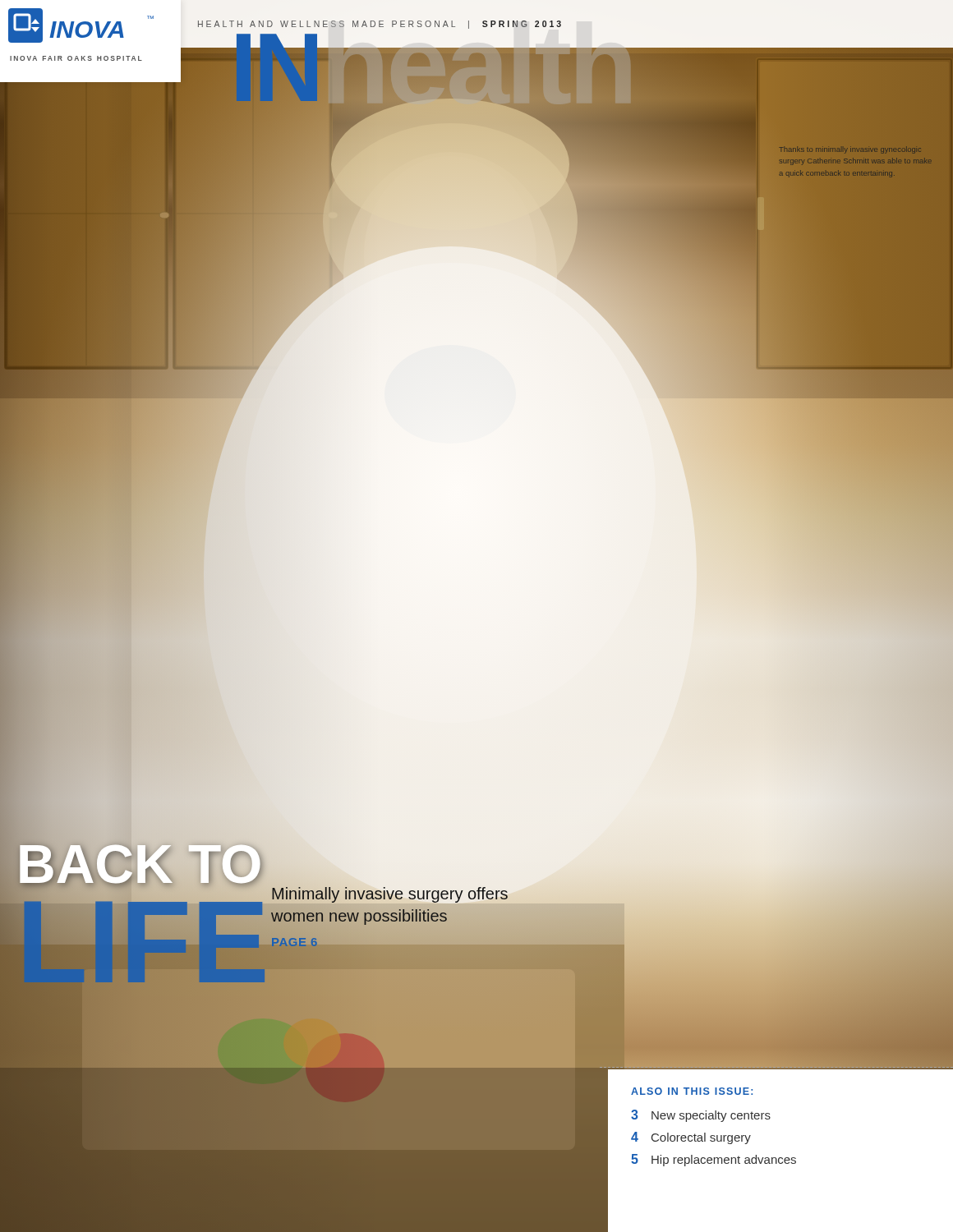The height and width of the screenshot is (1232, 953).
Task: Locate the text "5Hip replacement advances"
Action: tap(714, 1160)
